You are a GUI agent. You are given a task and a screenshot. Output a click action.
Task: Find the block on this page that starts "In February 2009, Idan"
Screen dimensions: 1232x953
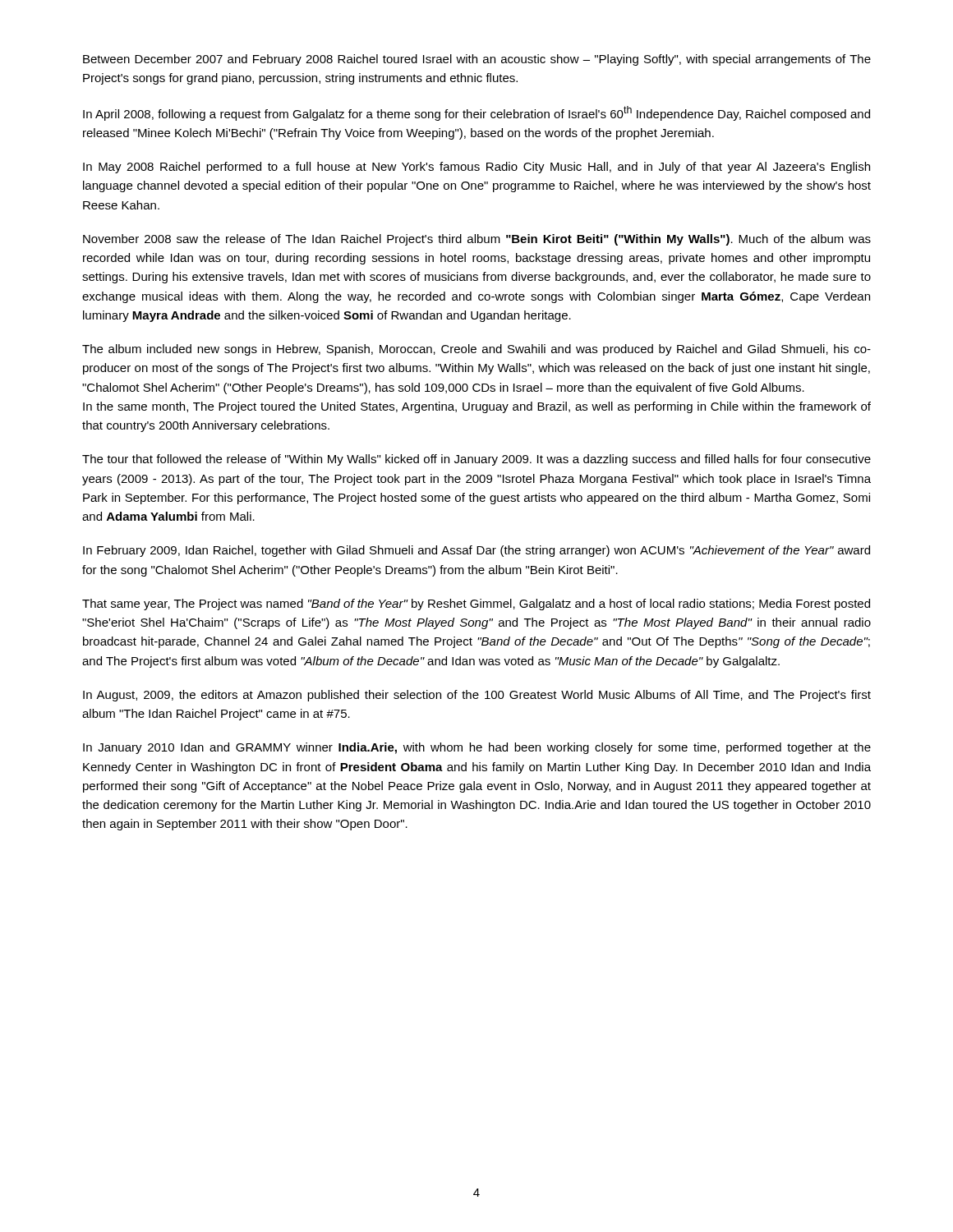(x=476, y=560)
